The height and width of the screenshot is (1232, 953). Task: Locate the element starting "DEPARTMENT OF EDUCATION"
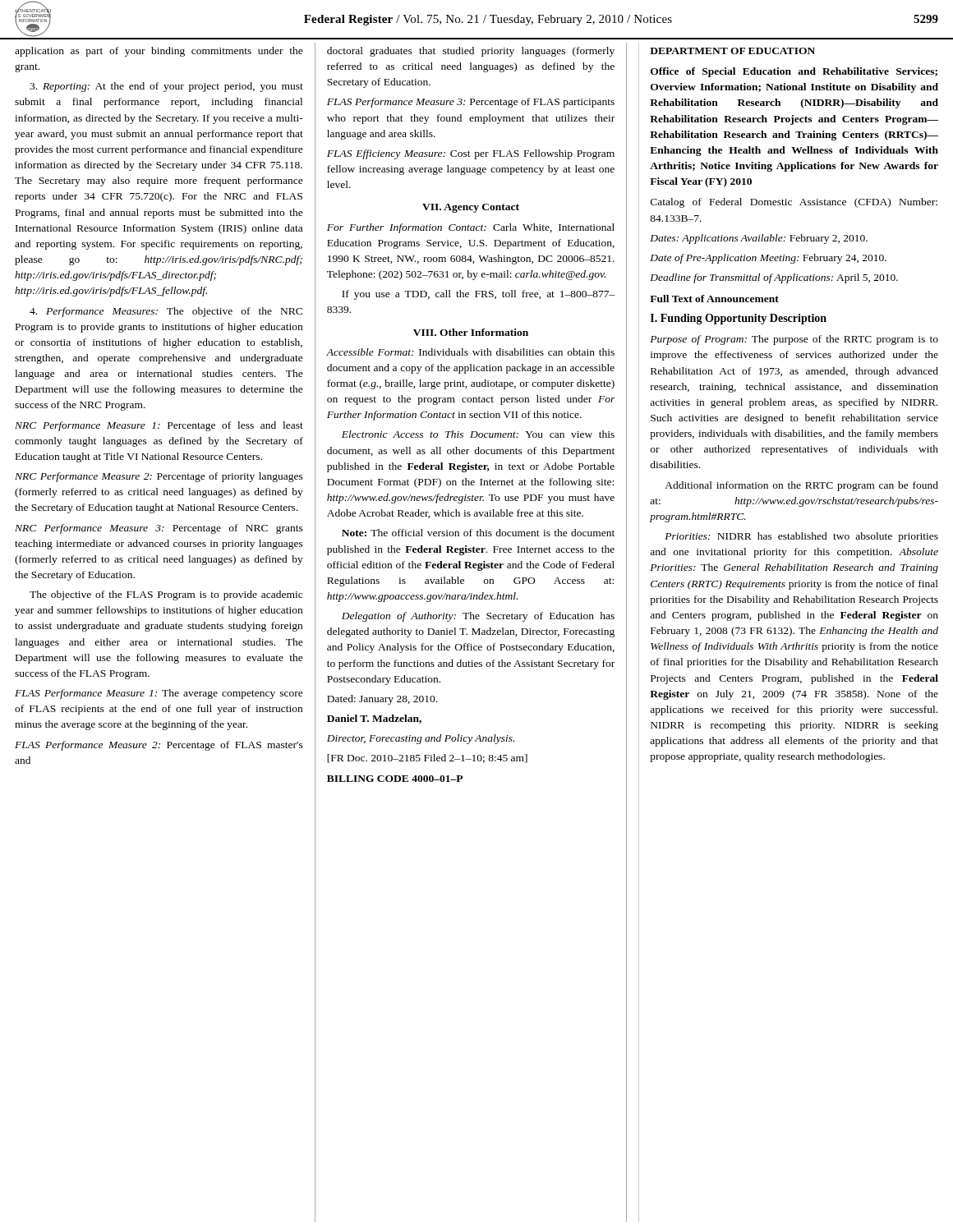click(x=733, y=51)
